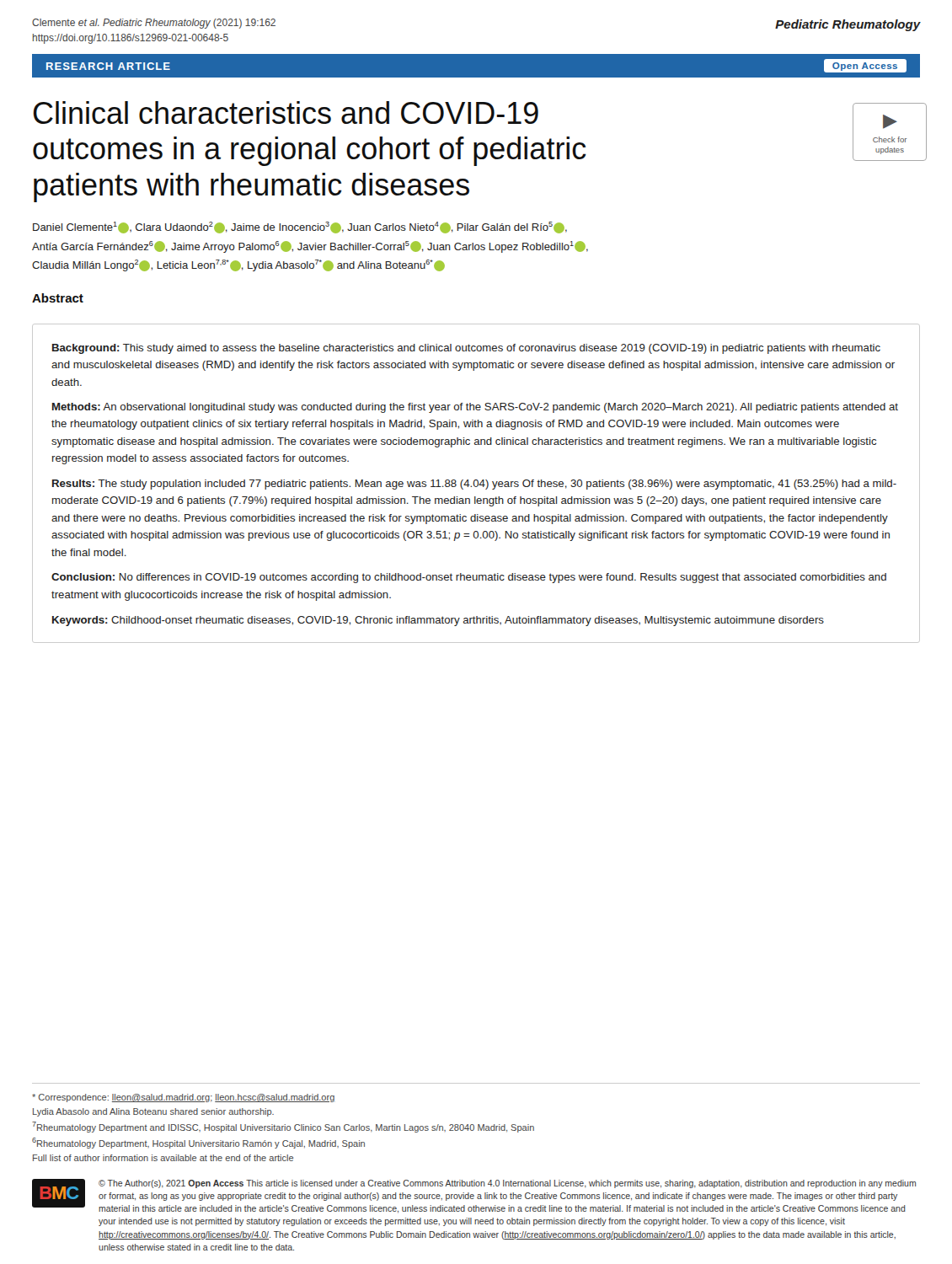Click on the text block with the text "Keywords: Childhood-onset rheumatic diseases, COVID-19, Chronic inflammatory"
The height and width of the screenshot is (1264, 952).
click(x=438, y=620)
